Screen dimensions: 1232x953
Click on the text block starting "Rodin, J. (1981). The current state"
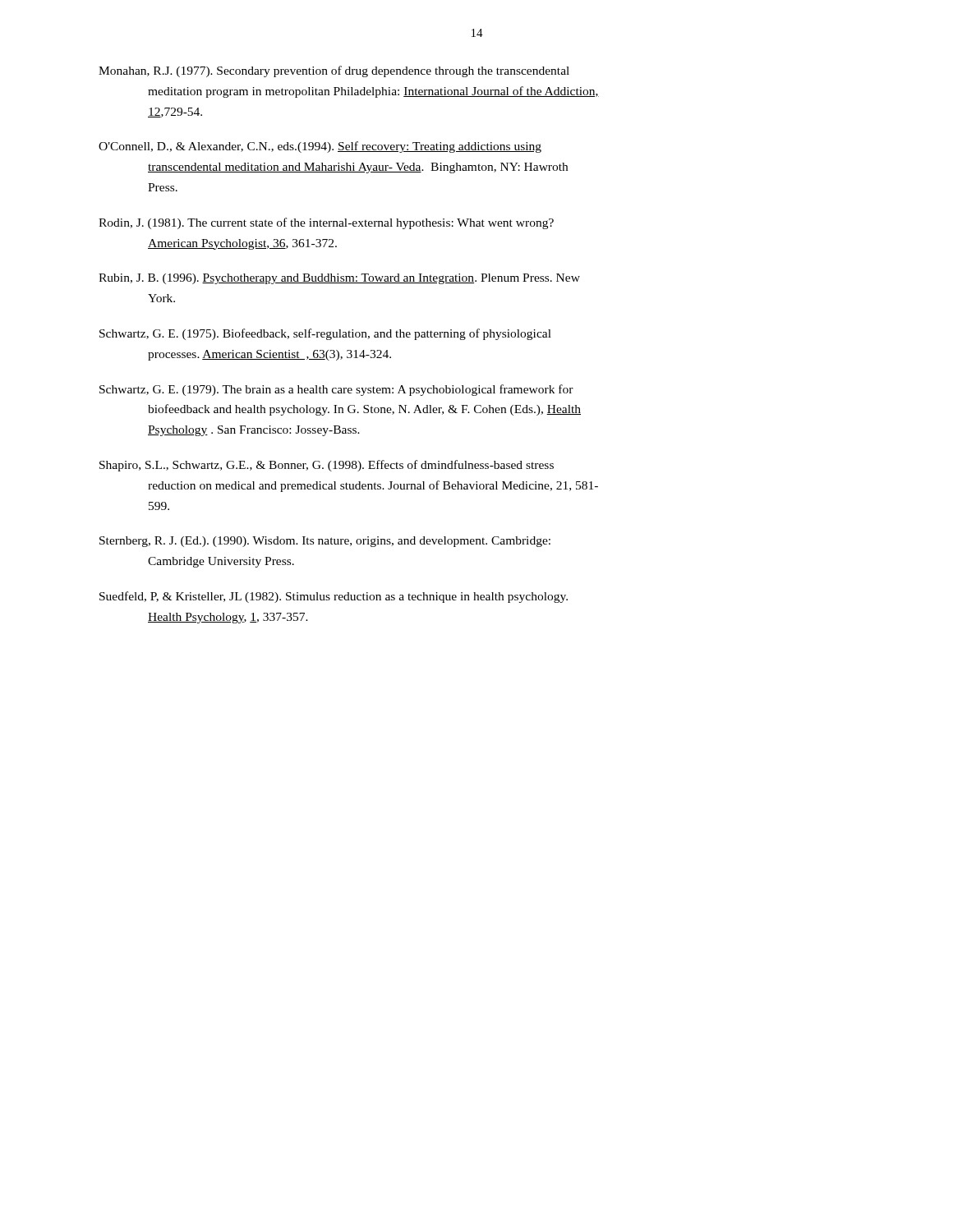point(485,234)
